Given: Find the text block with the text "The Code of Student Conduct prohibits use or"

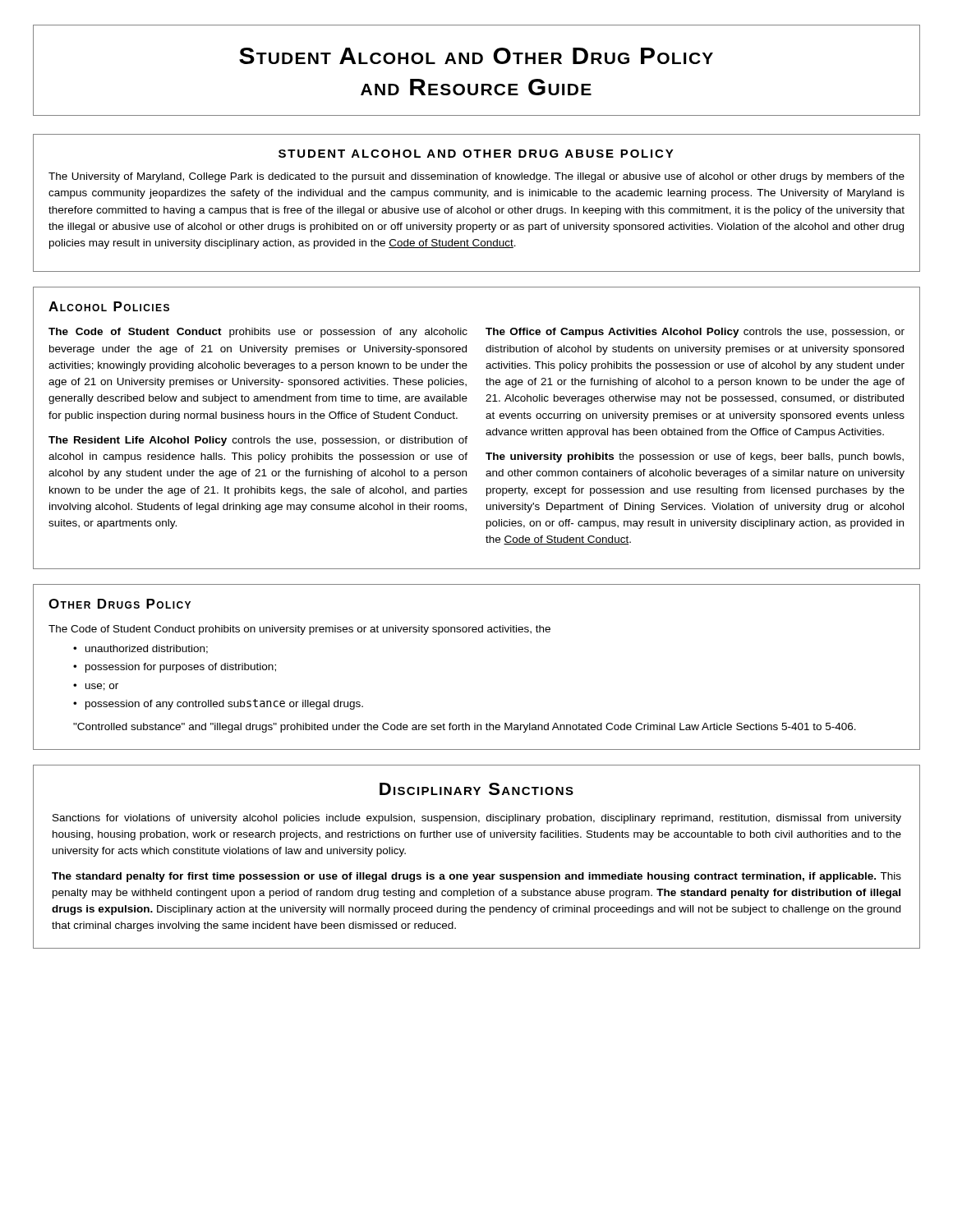Looking at the screenshot, I should (258, 373).
